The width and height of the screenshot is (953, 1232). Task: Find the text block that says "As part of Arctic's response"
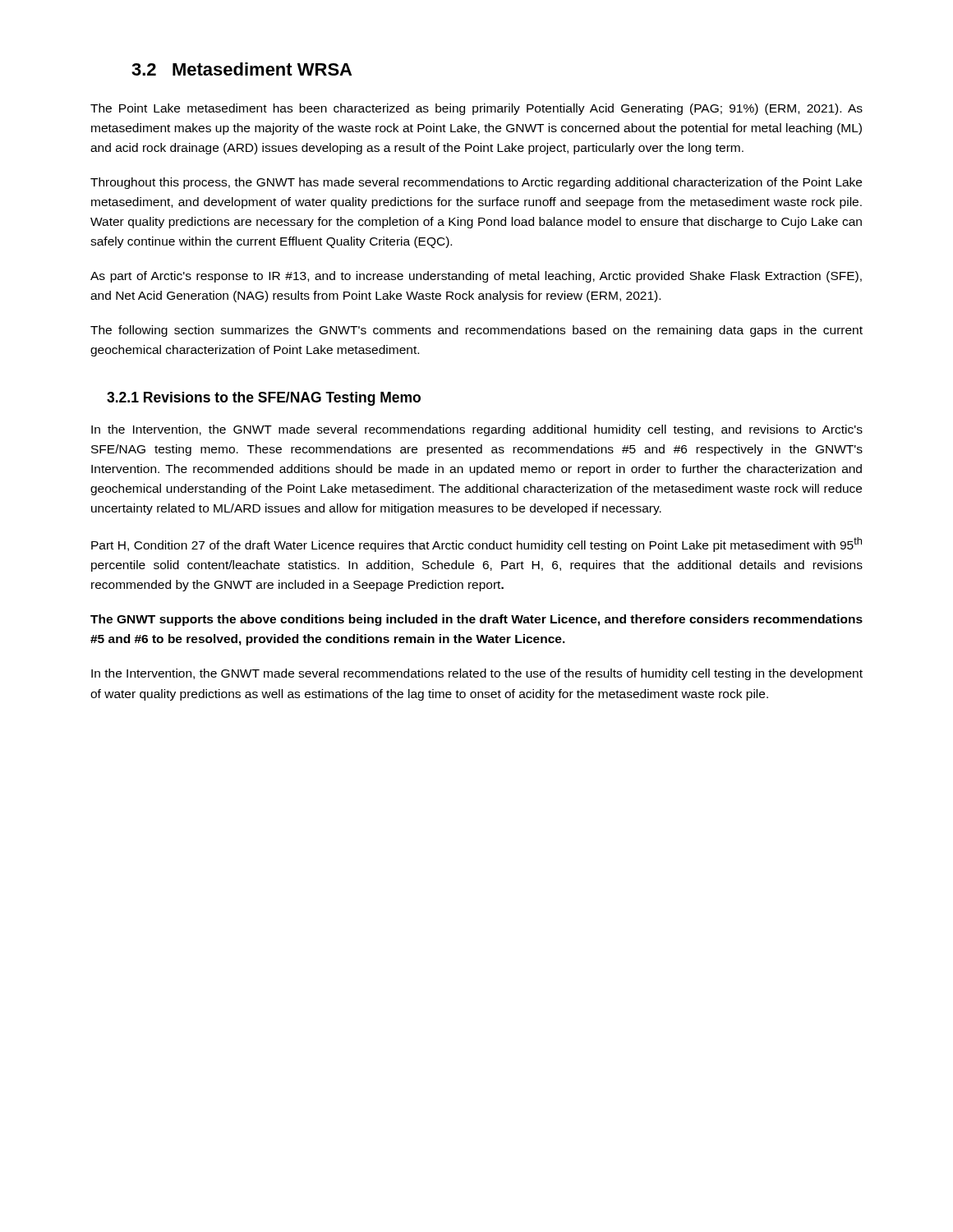click(x=476, y=286)
